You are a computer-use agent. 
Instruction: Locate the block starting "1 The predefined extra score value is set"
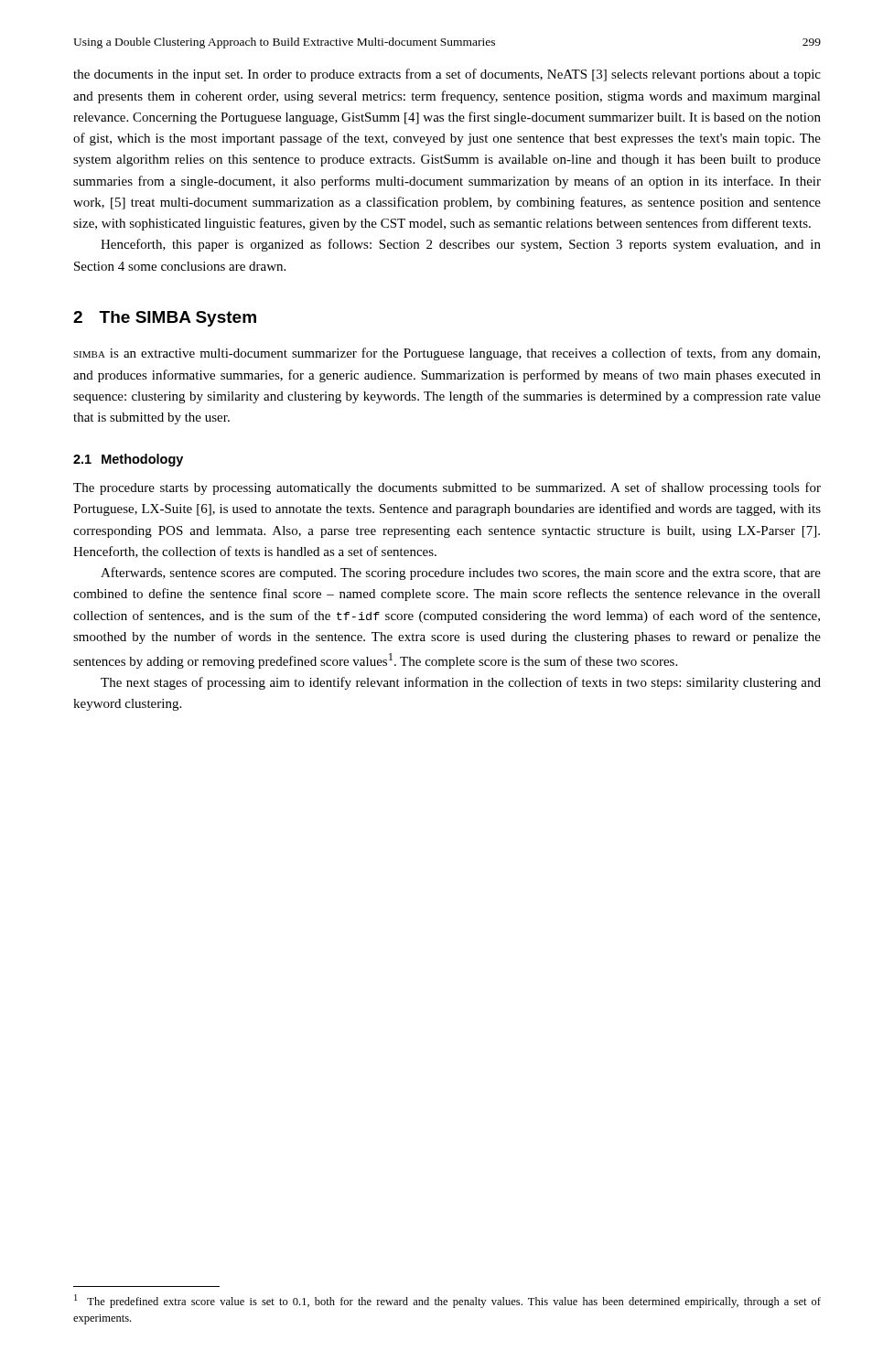click(447, 1308)
